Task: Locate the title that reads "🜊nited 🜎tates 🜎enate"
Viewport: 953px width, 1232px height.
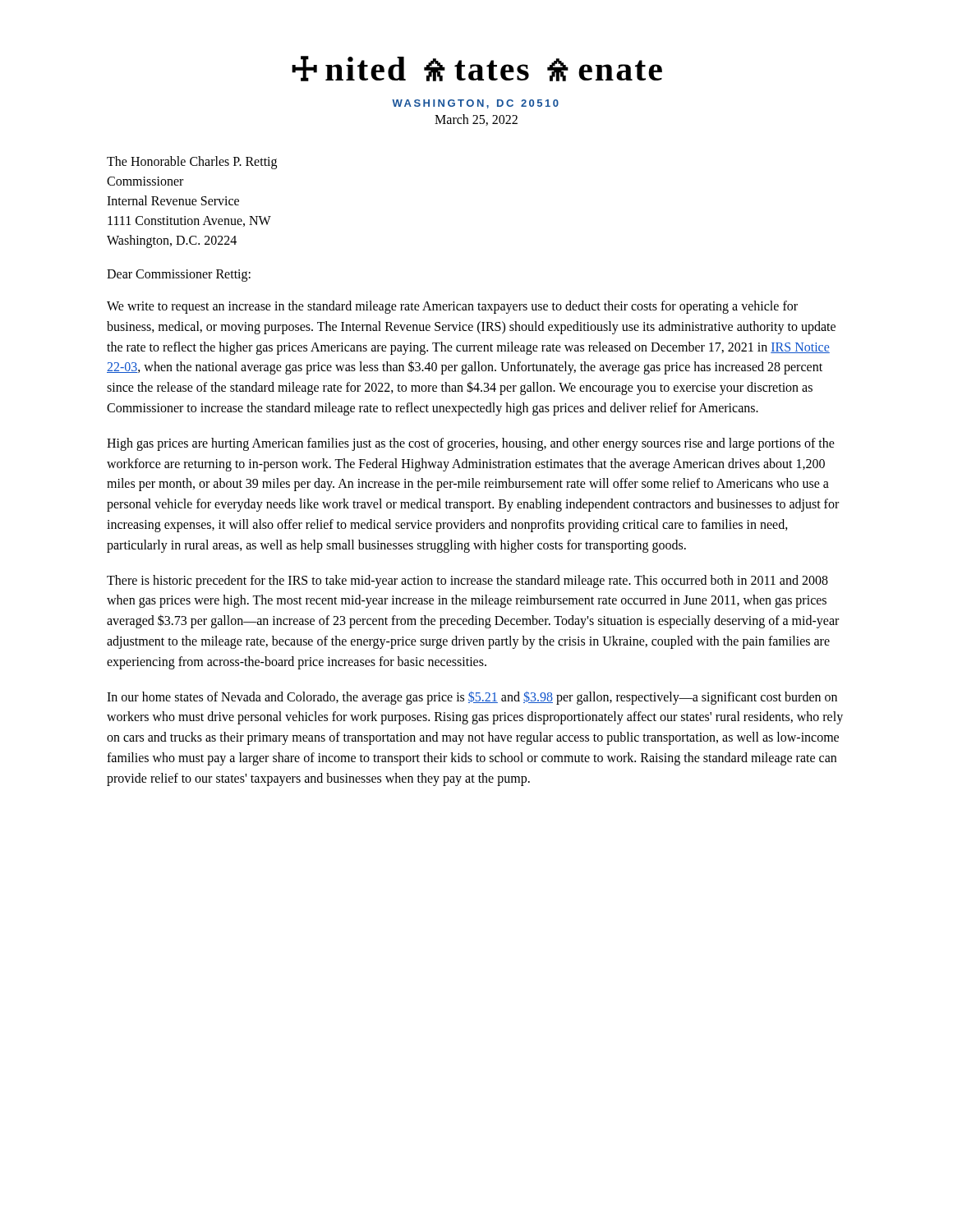Action: click(476, 69)
